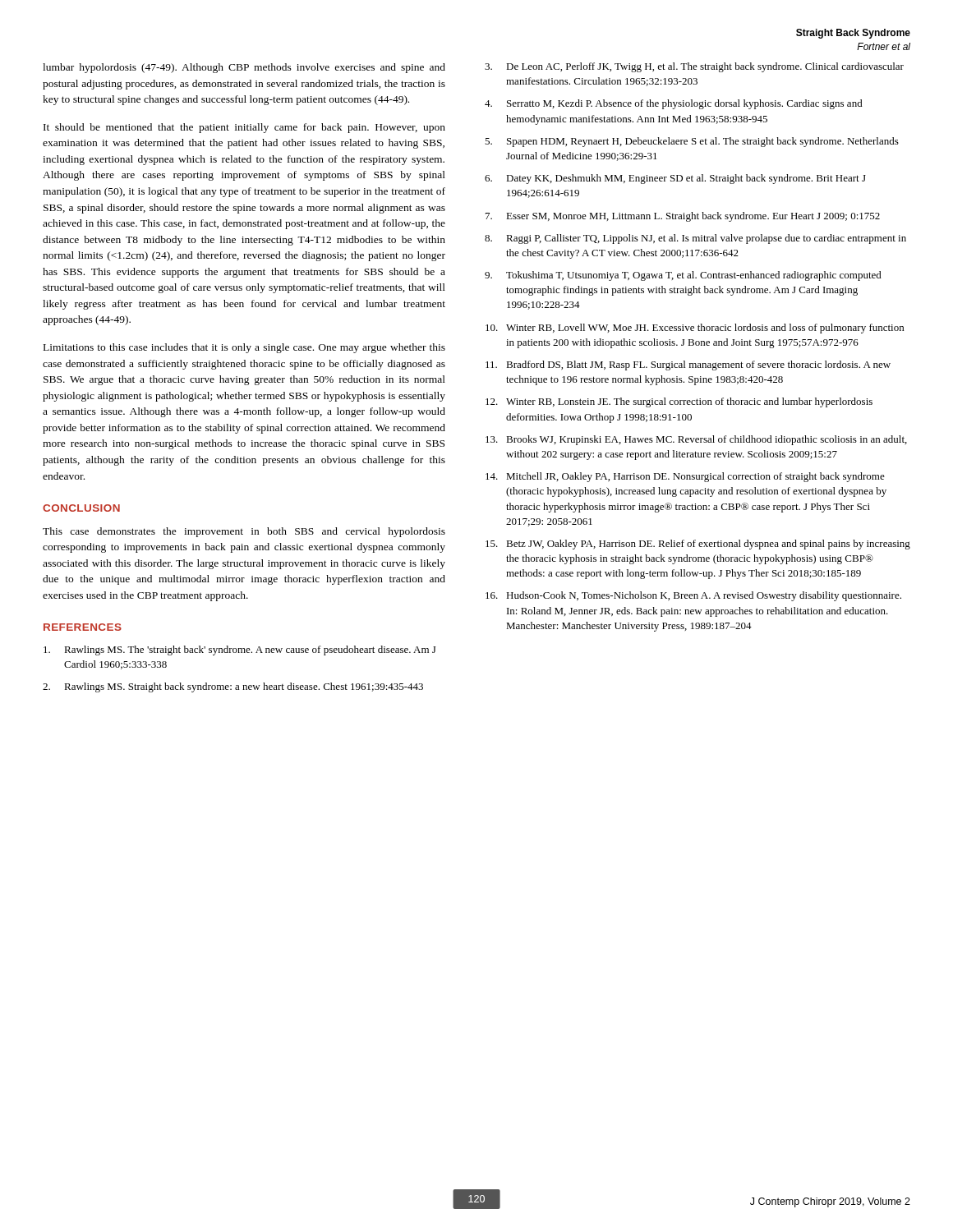The width and height of the screenshot is (953, 1232).
Task: Find the list item that reads "10. Winter RB, Lovell WW, Moe JH."
Action: pos(698,335)
